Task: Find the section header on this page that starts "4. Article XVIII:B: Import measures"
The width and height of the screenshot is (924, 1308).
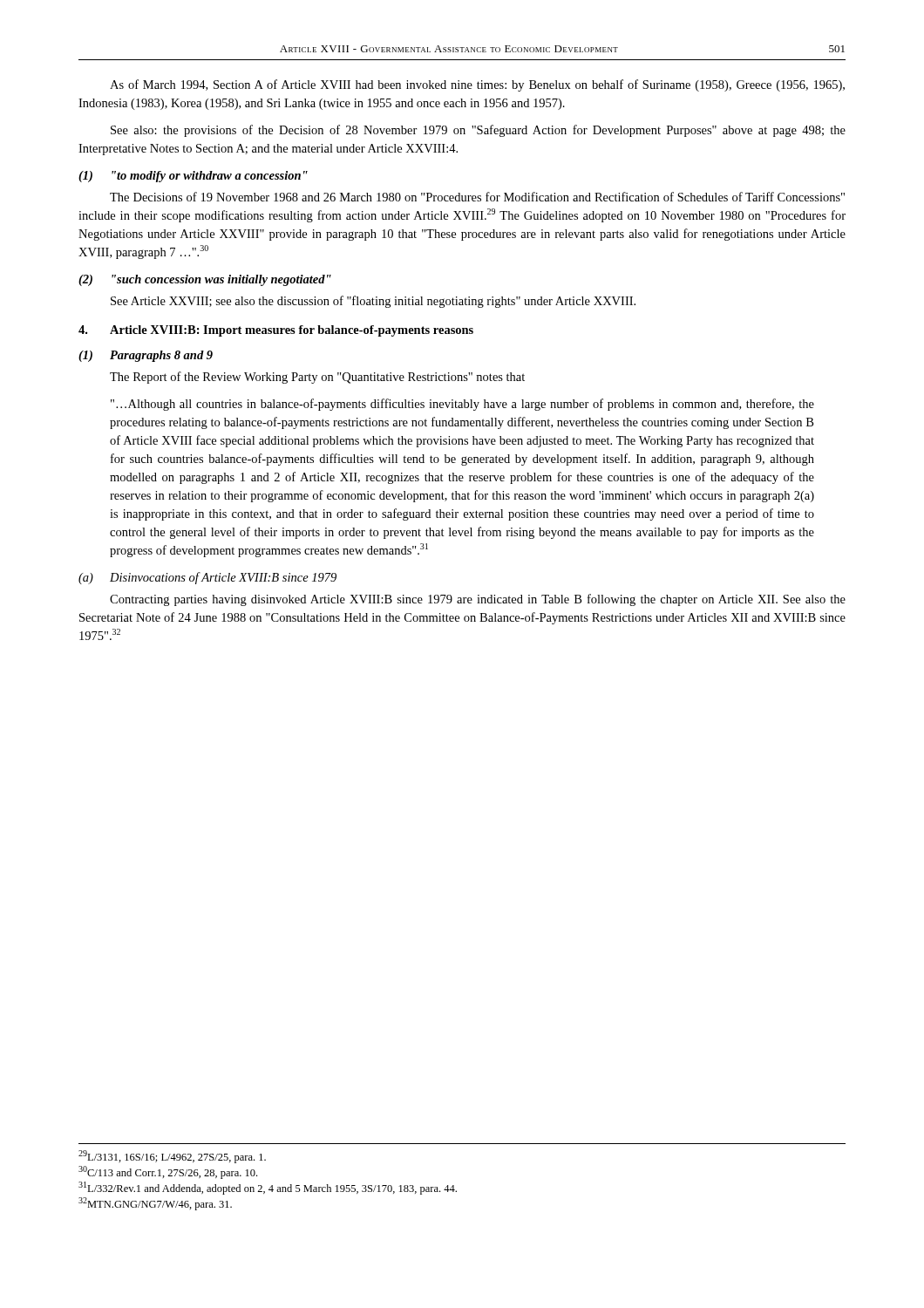Action: pos(276,330)
